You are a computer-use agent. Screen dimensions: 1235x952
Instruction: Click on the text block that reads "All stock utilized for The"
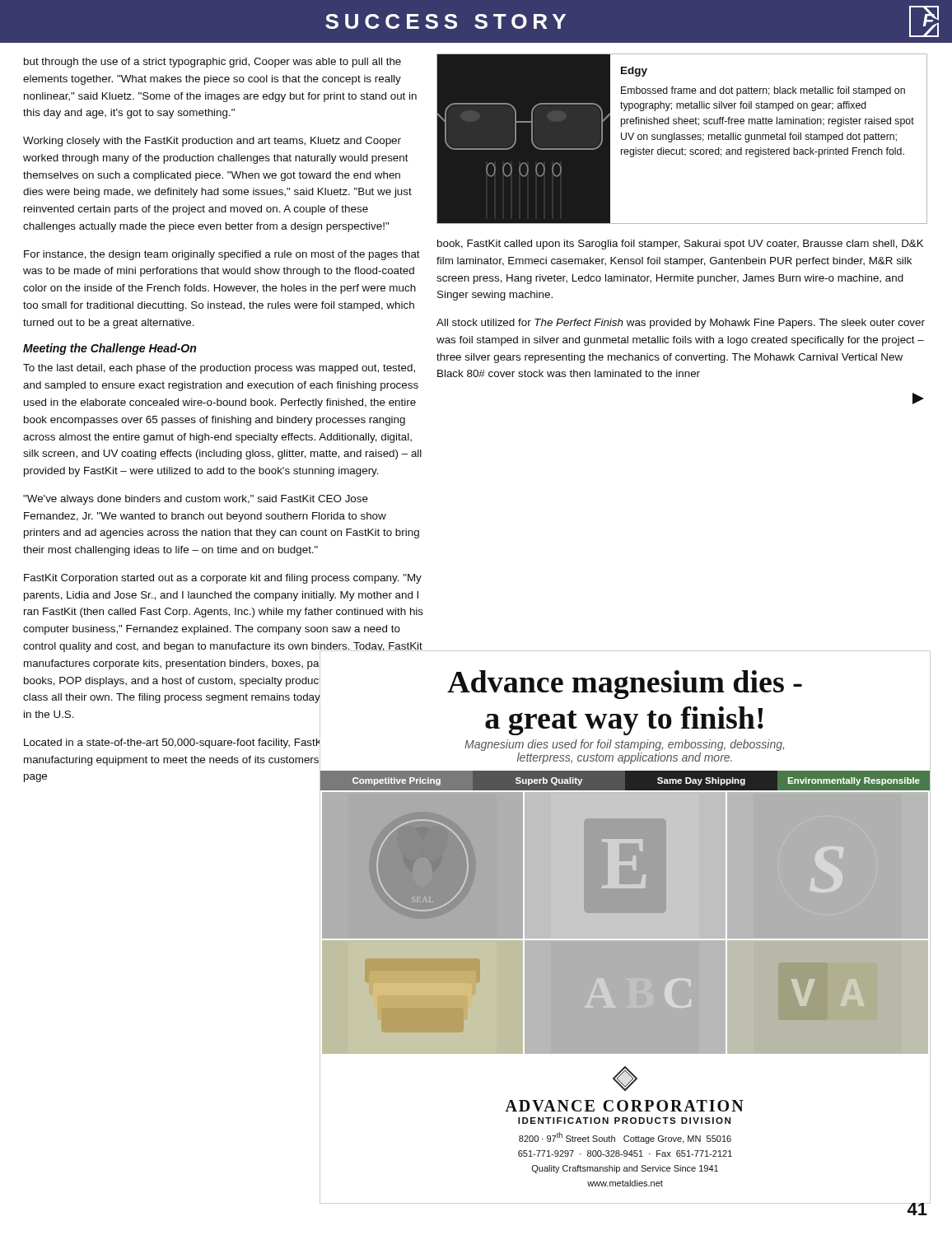681,348
